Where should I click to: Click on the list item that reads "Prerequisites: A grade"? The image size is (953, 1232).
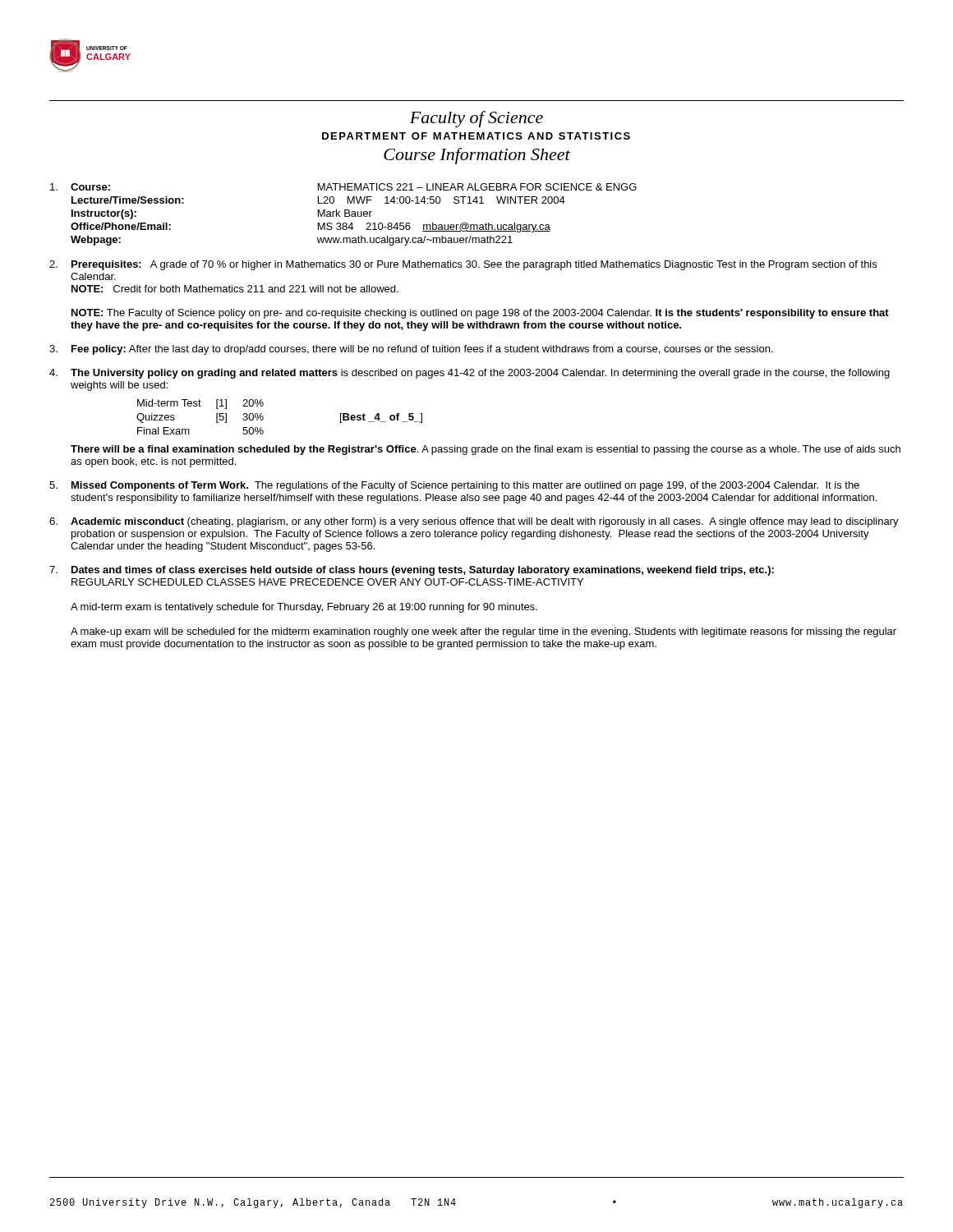(x=474, y=276)
